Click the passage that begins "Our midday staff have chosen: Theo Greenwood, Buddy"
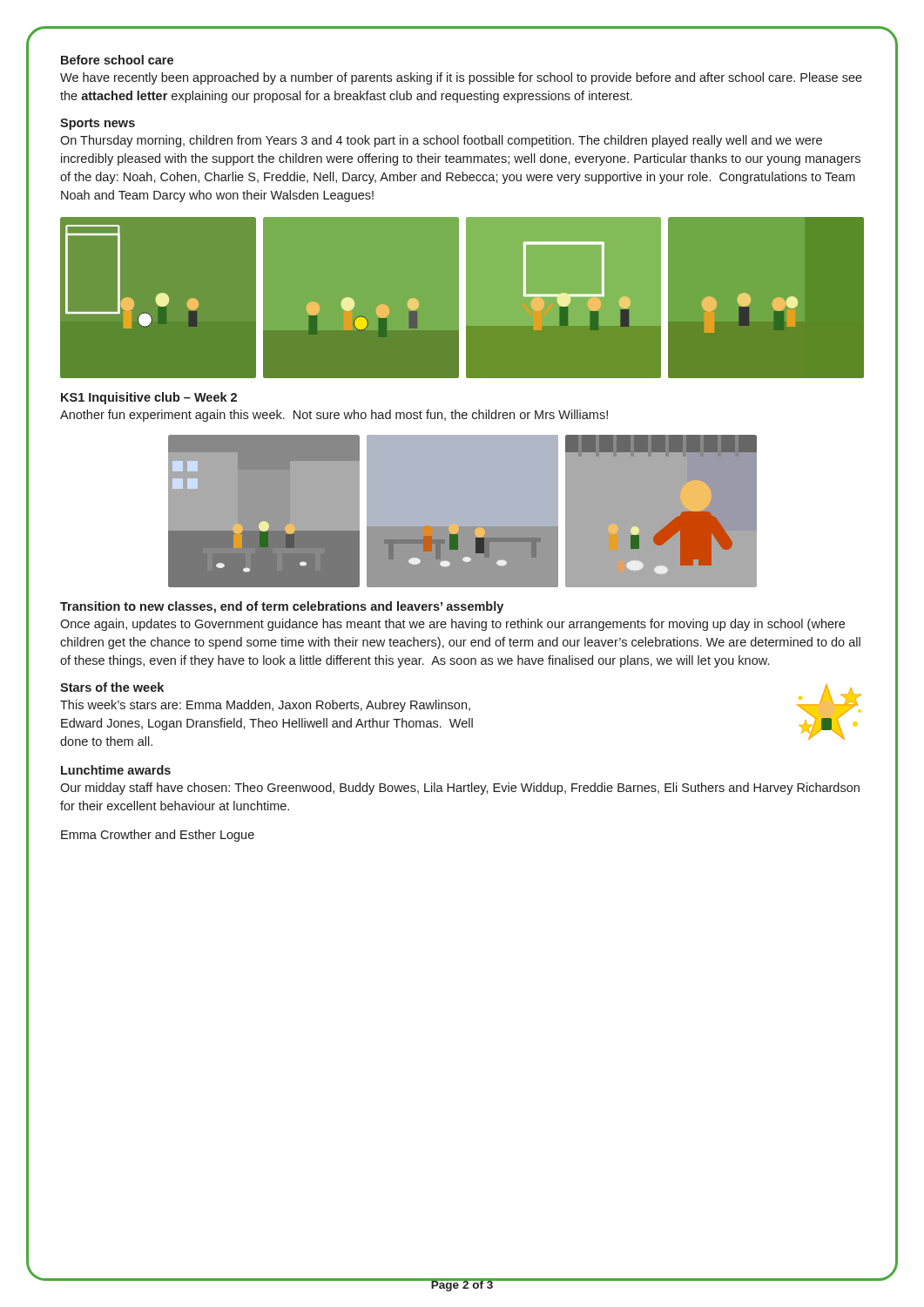 pos(460,797)
